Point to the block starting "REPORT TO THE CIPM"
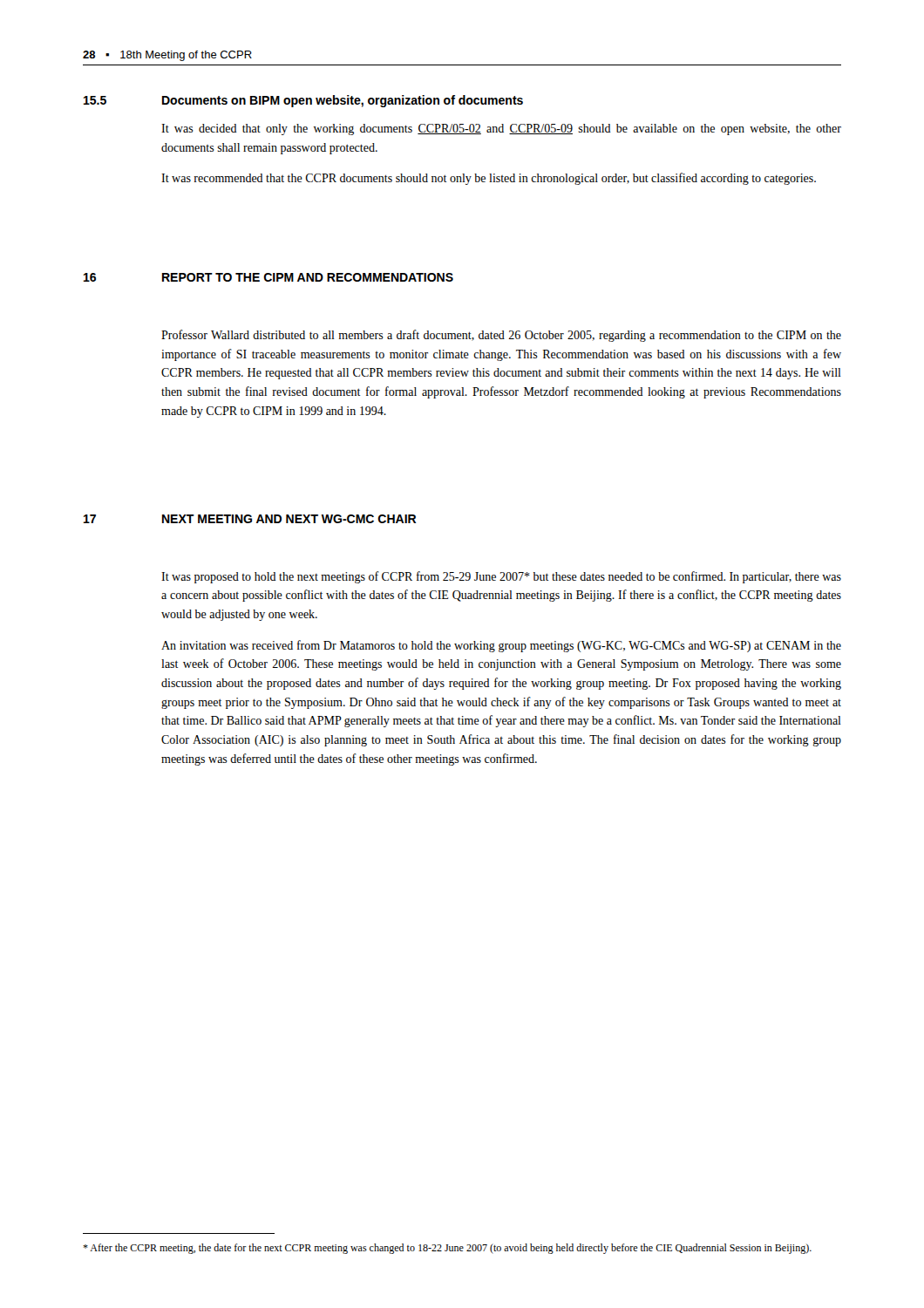924x1308 pixels. coord(307,277)
